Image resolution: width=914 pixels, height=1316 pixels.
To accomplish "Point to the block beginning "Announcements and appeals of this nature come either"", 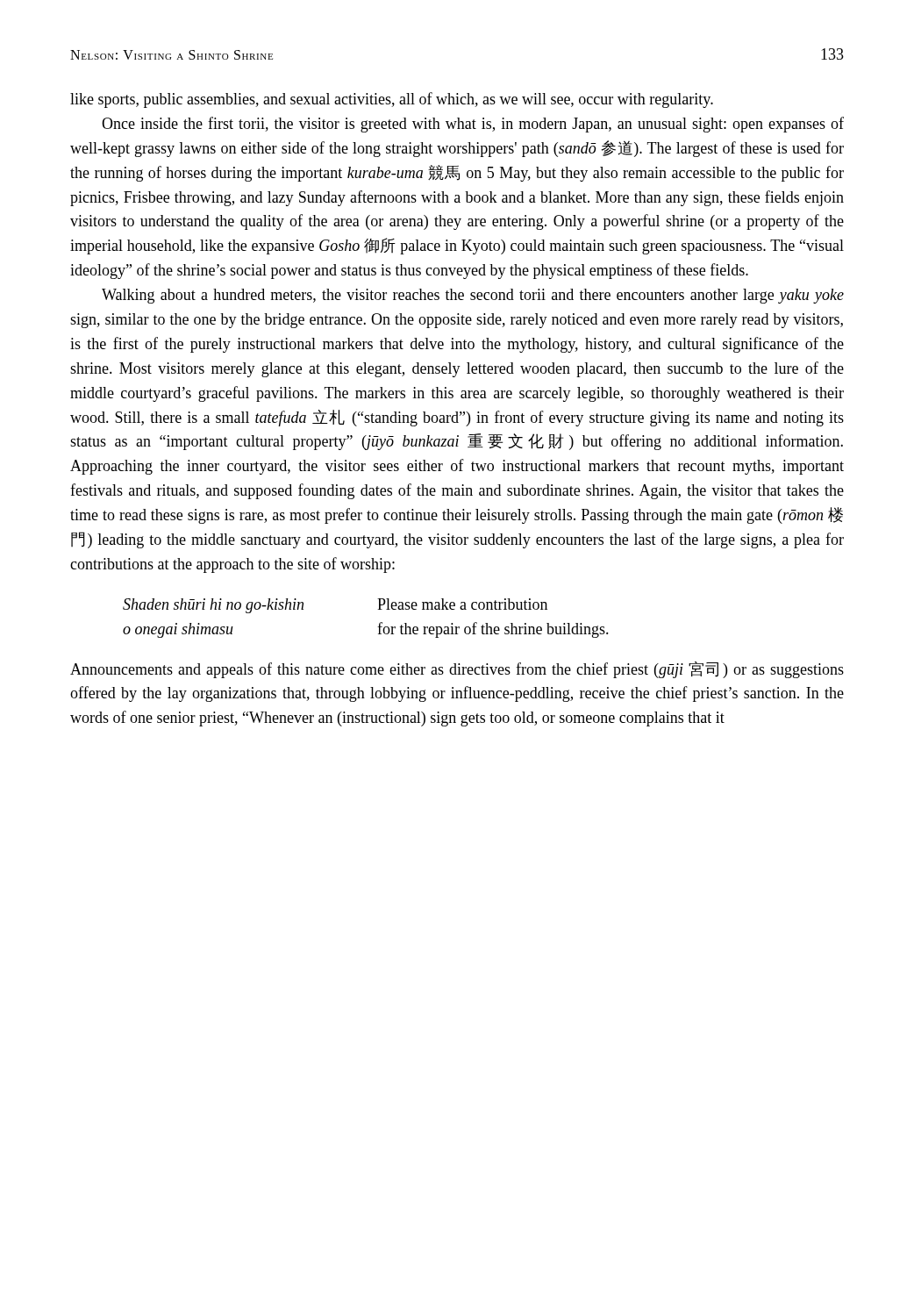I will pyautogui.click(x=457, y=694).
